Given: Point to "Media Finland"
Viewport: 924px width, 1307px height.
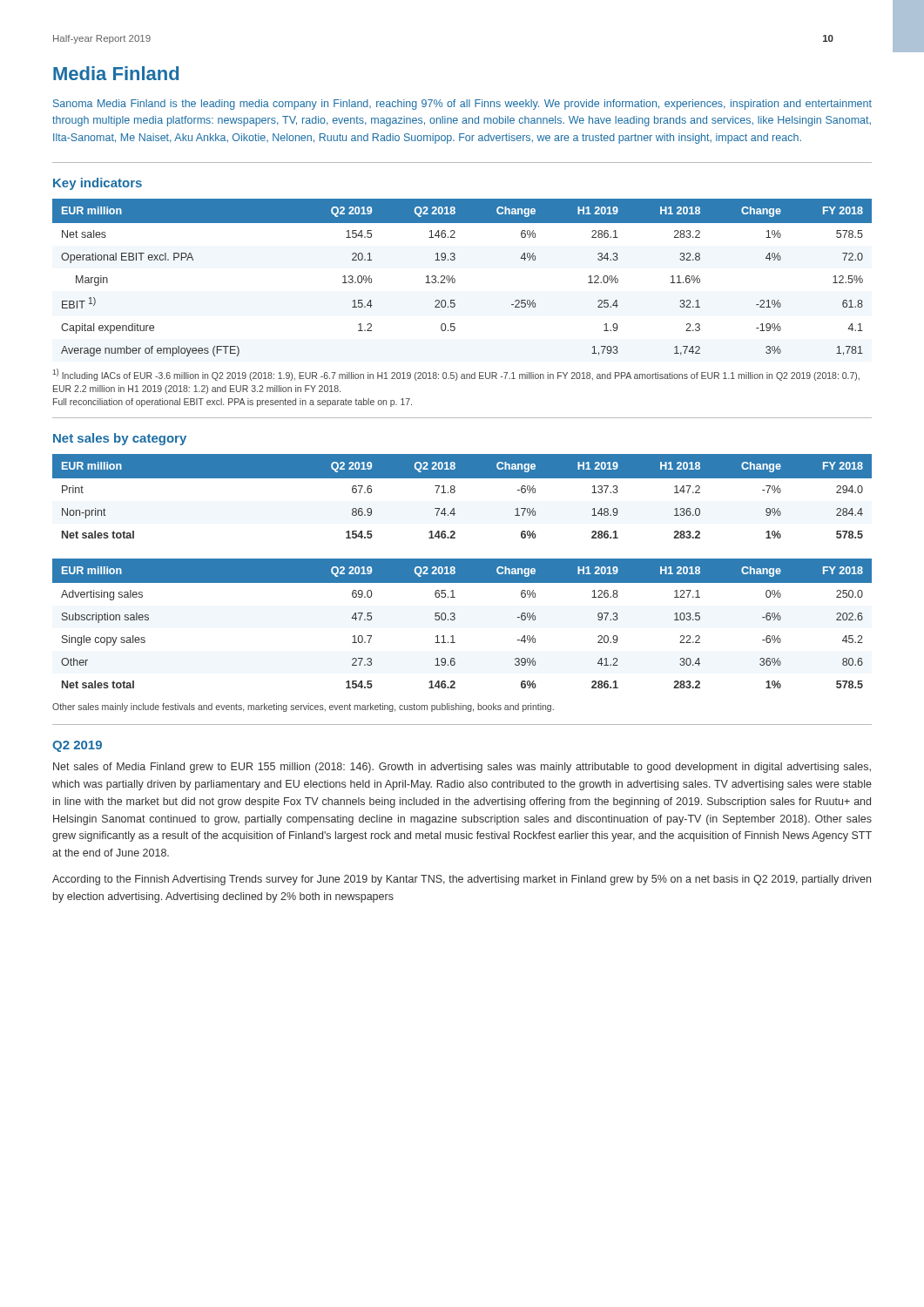Looking at the screenshot, I should pyautogui.click(x=116, y=74).
